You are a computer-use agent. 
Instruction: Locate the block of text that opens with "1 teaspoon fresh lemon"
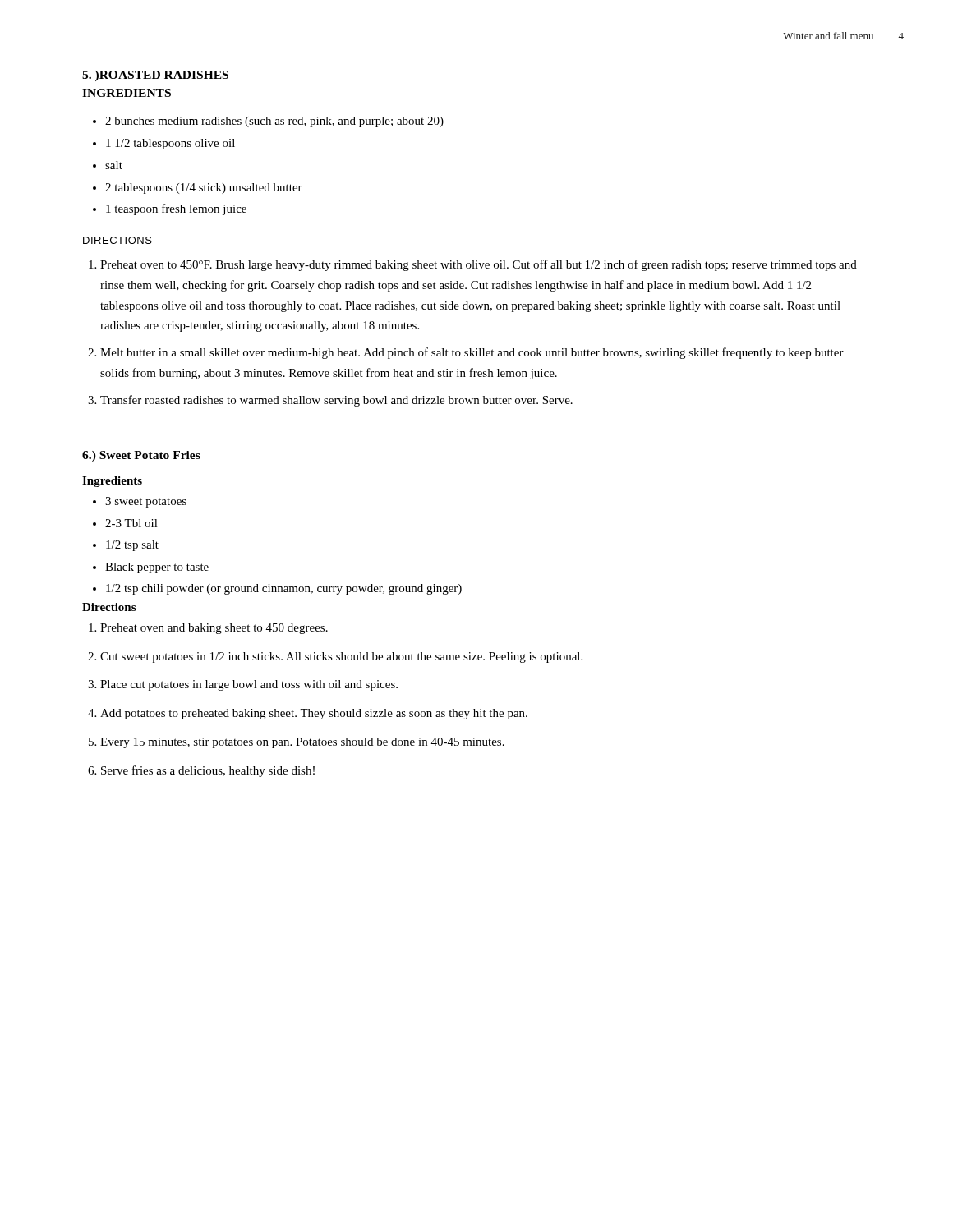click(x=176, y=209)
